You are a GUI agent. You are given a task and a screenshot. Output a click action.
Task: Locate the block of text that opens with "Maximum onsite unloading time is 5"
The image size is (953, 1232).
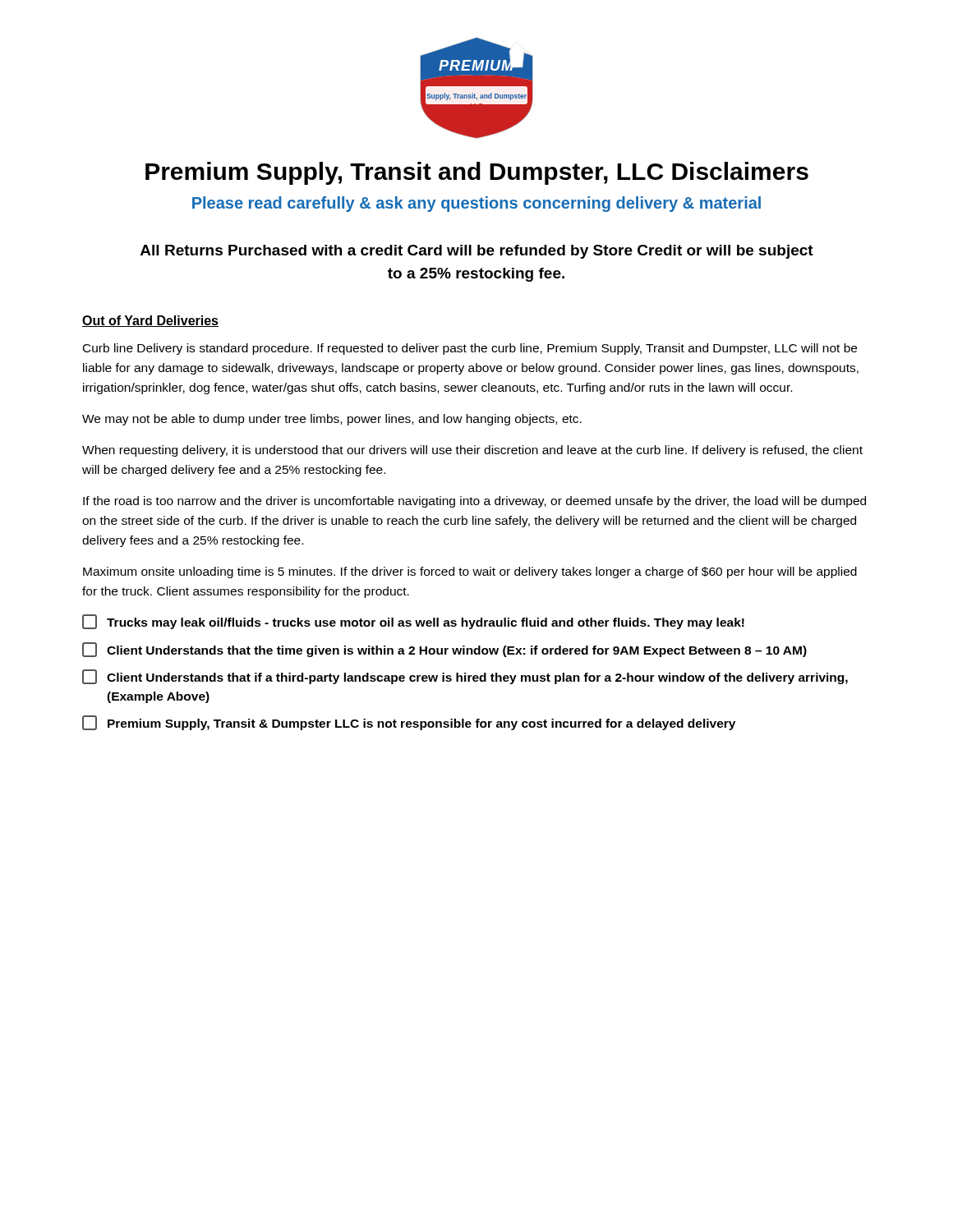(x=470, y=581)
